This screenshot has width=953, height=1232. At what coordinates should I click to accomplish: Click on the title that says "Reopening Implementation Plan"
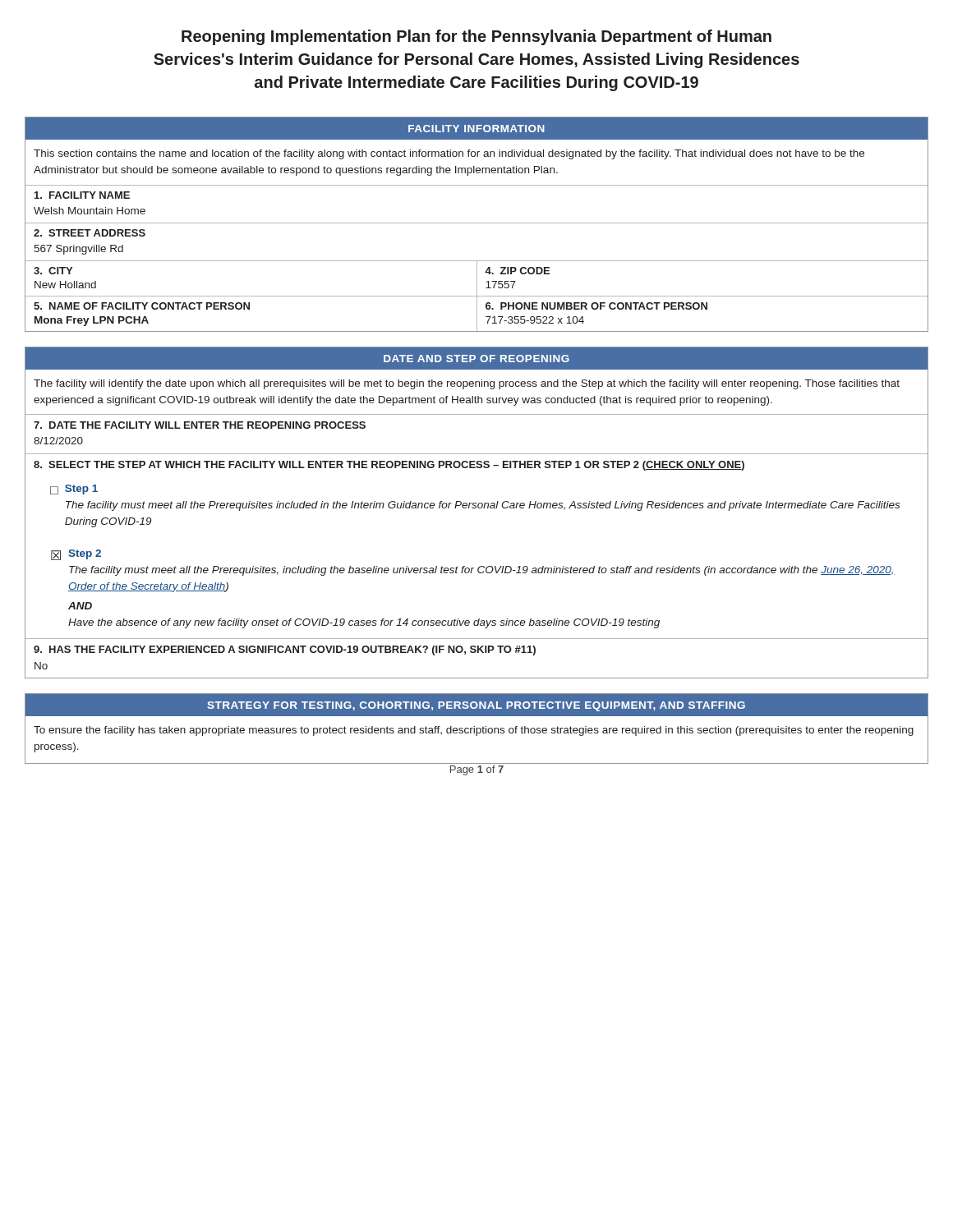(x=476, y=59)
